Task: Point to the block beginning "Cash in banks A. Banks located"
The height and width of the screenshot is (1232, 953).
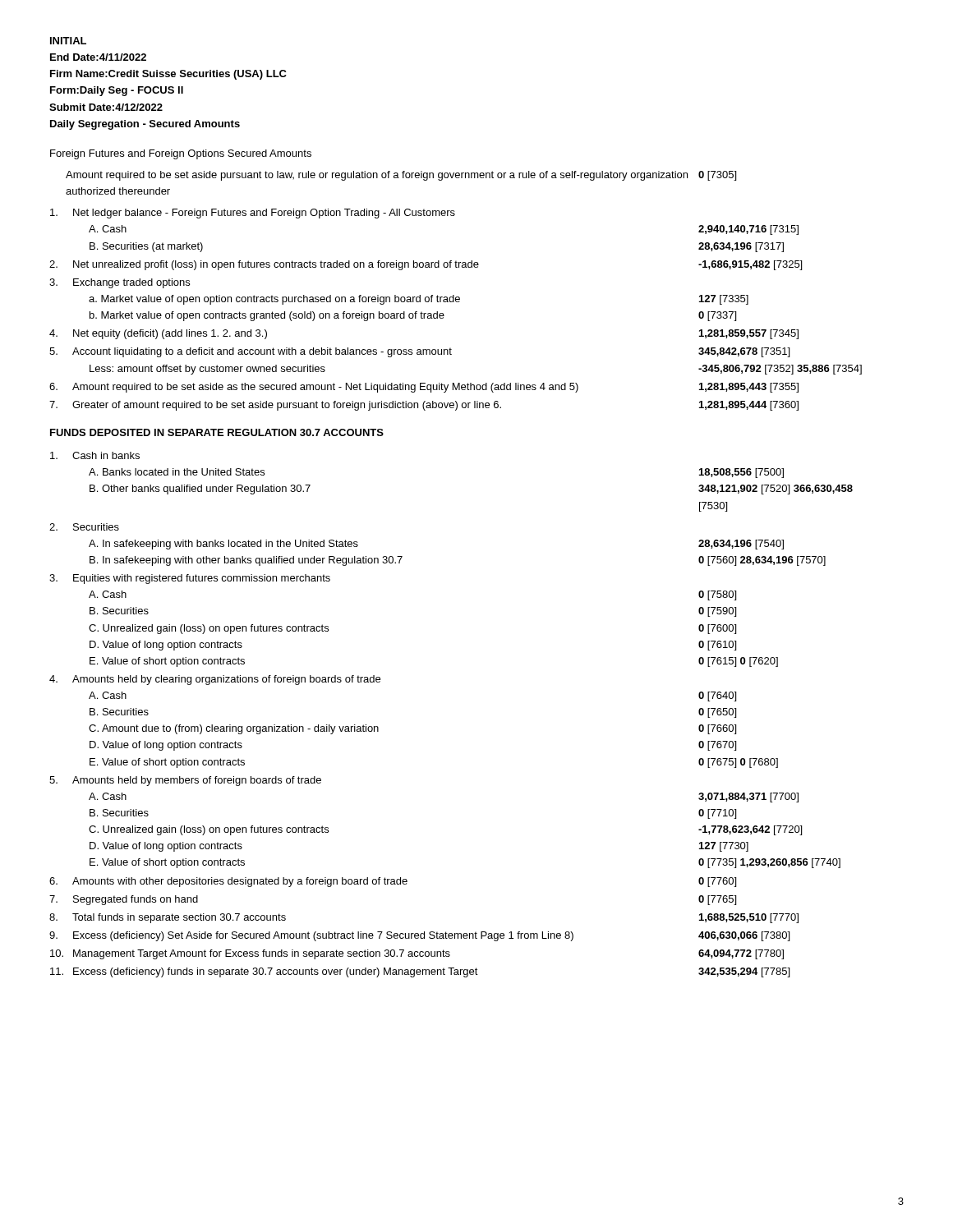Action: [95, 455]
